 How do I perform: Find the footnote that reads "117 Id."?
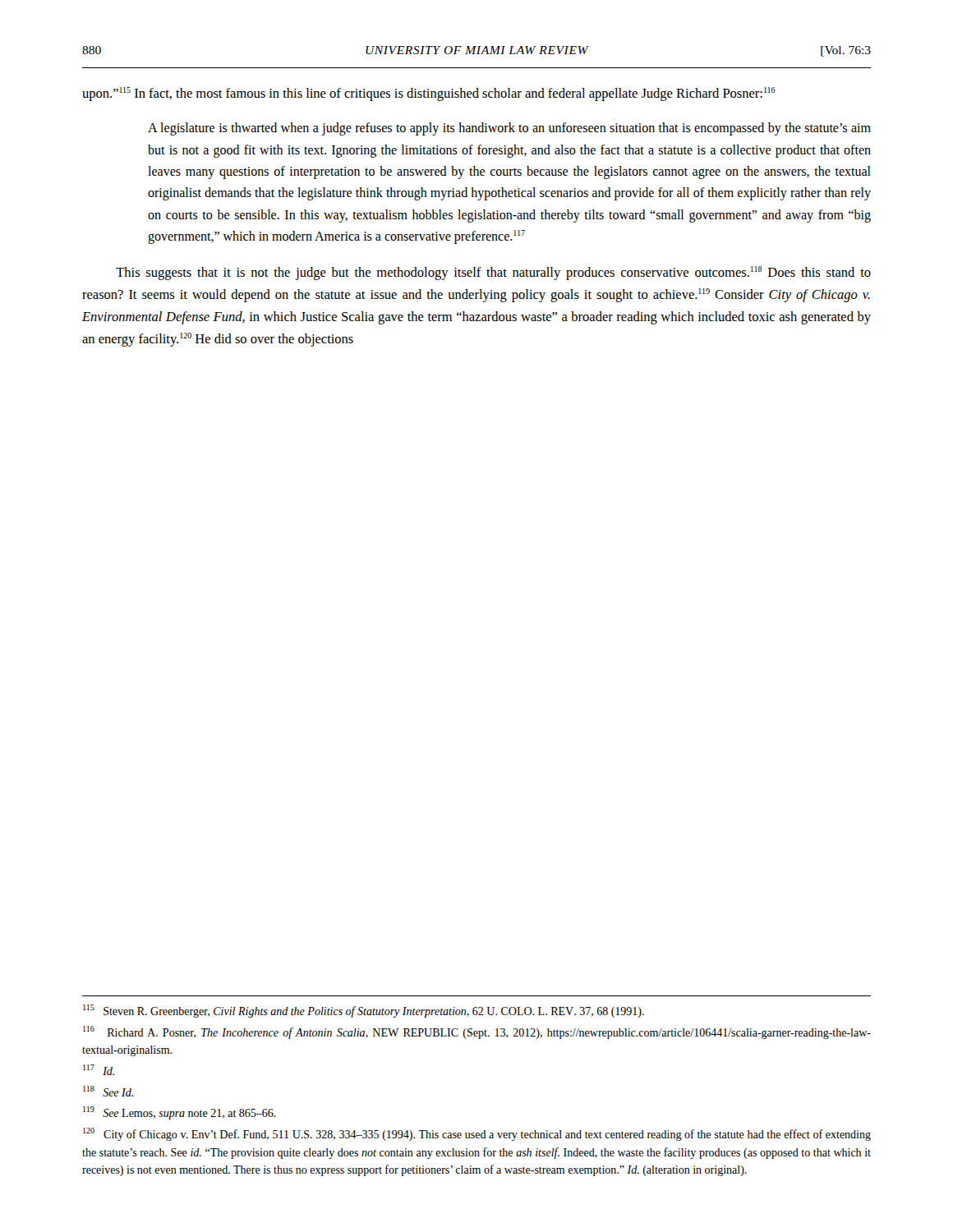click(x=99, y=1070)
